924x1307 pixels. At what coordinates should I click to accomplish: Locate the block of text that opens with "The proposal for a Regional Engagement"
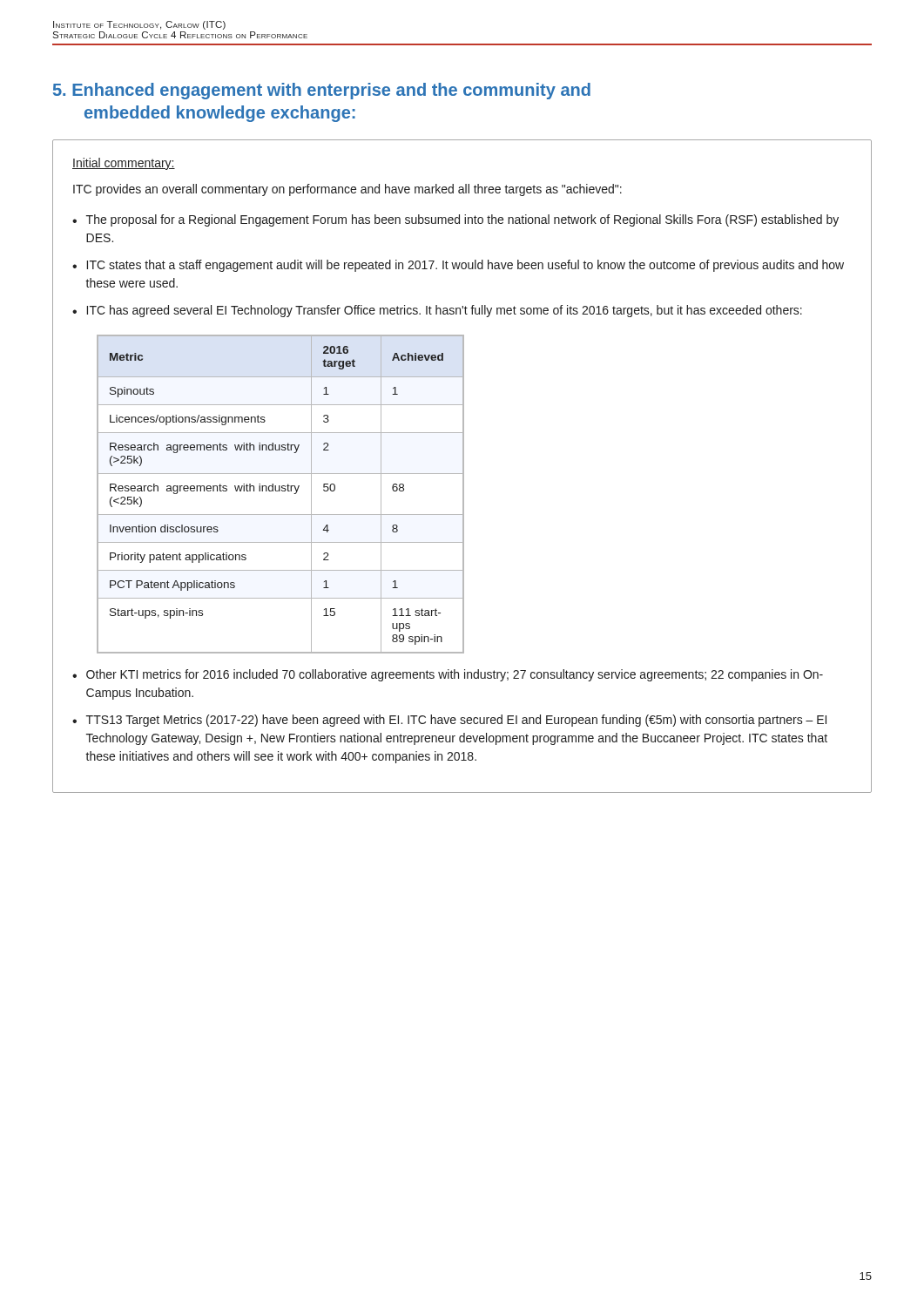click(469, 229)
